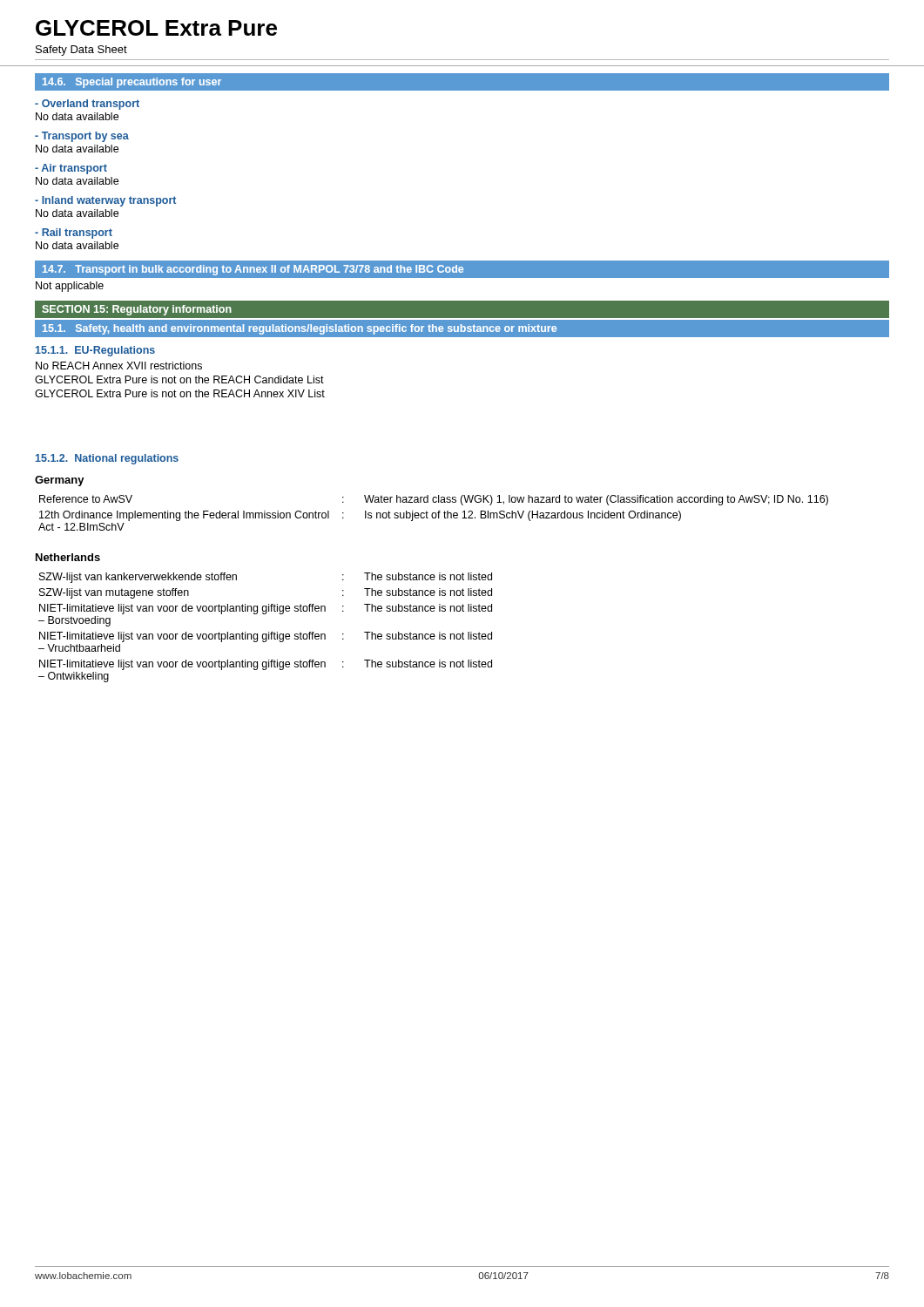Locate the table with the text "The substance is not listed"
The height and width of the screenshot is (1307, 924).
click(x=462, y=626)
